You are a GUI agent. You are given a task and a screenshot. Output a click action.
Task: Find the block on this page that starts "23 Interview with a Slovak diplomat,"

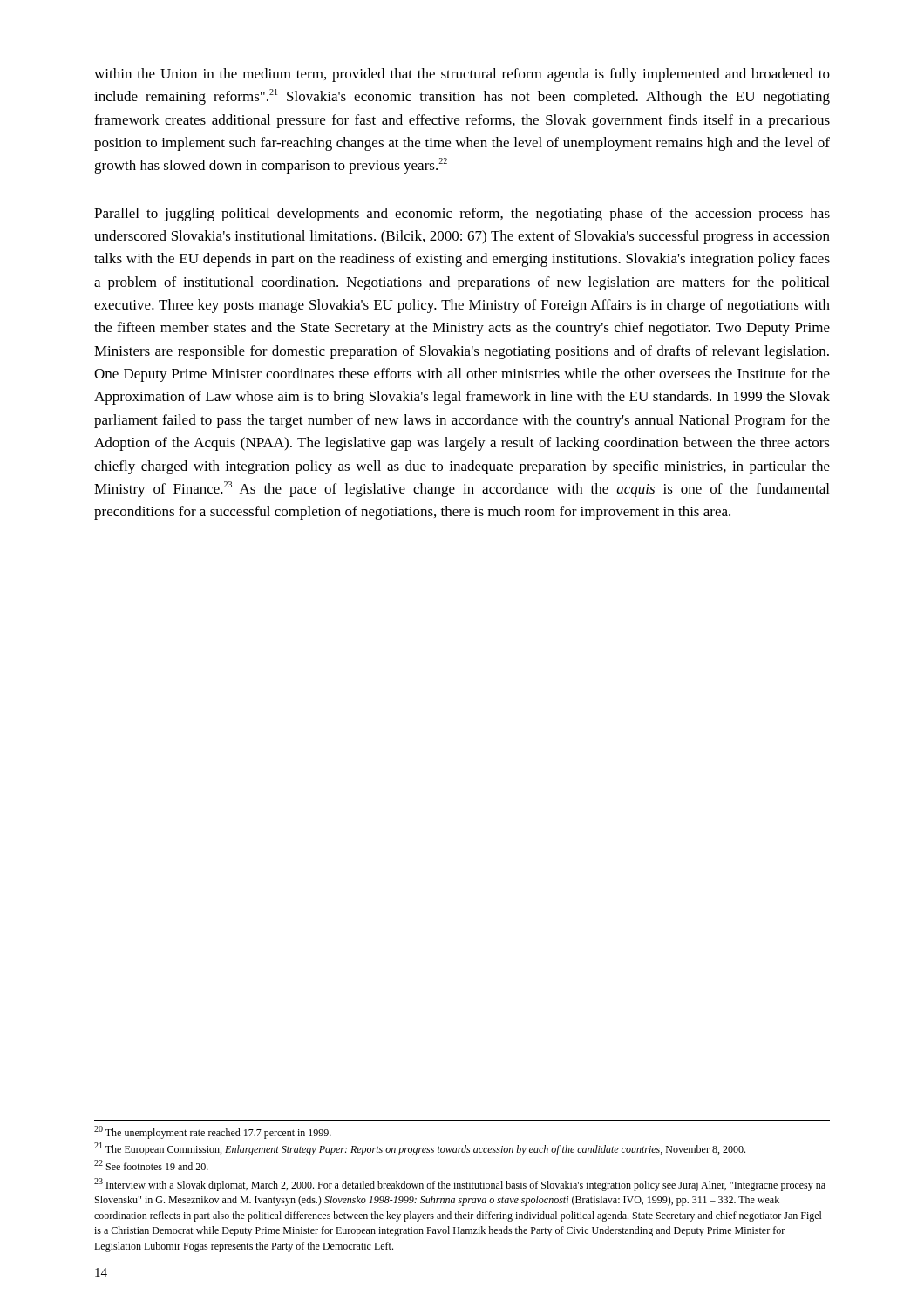pyautogui.click(x=460, y=1215)
